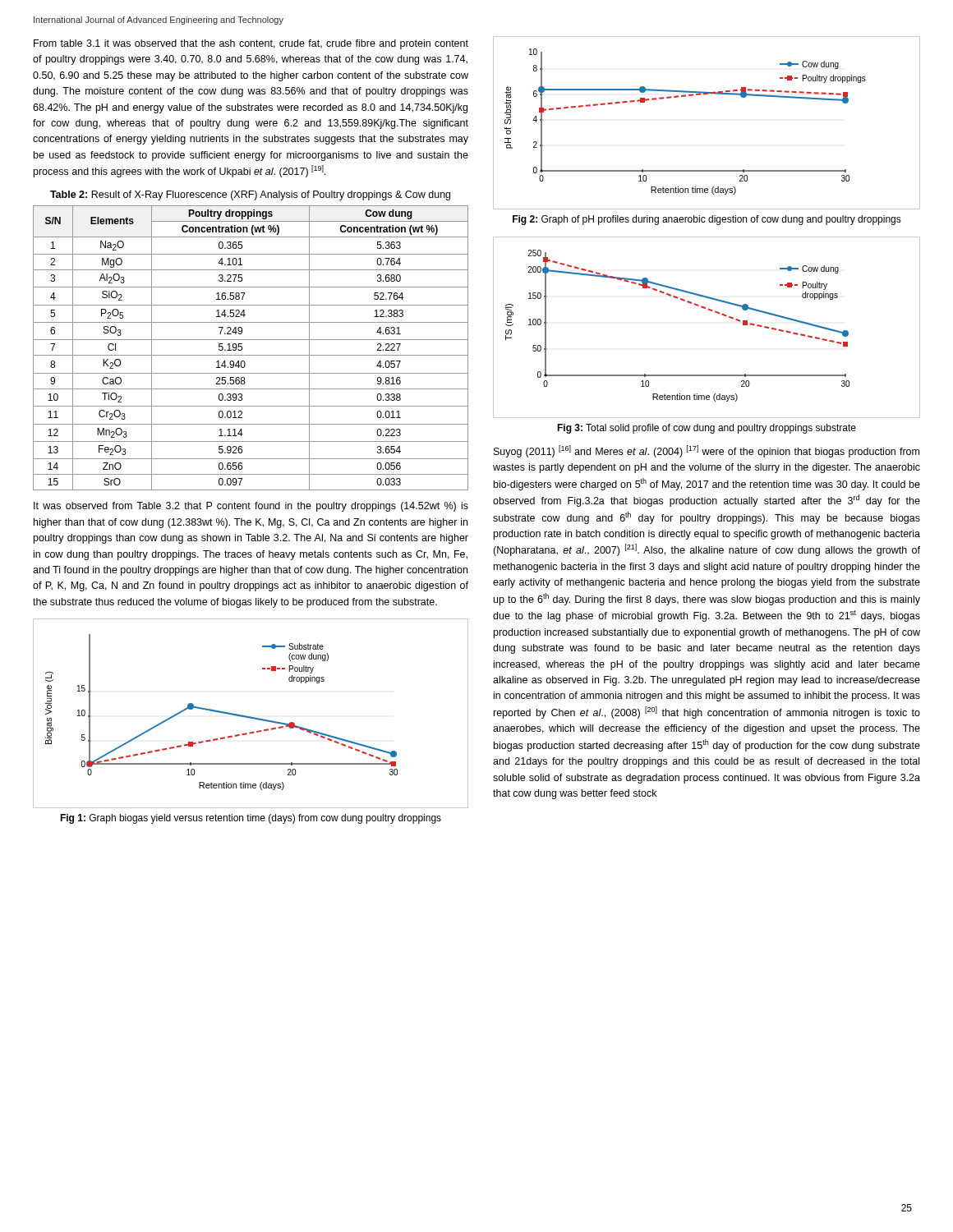
Task: Click on the element starting "Table 2: Result"
Action: click(x=251, y=194)
